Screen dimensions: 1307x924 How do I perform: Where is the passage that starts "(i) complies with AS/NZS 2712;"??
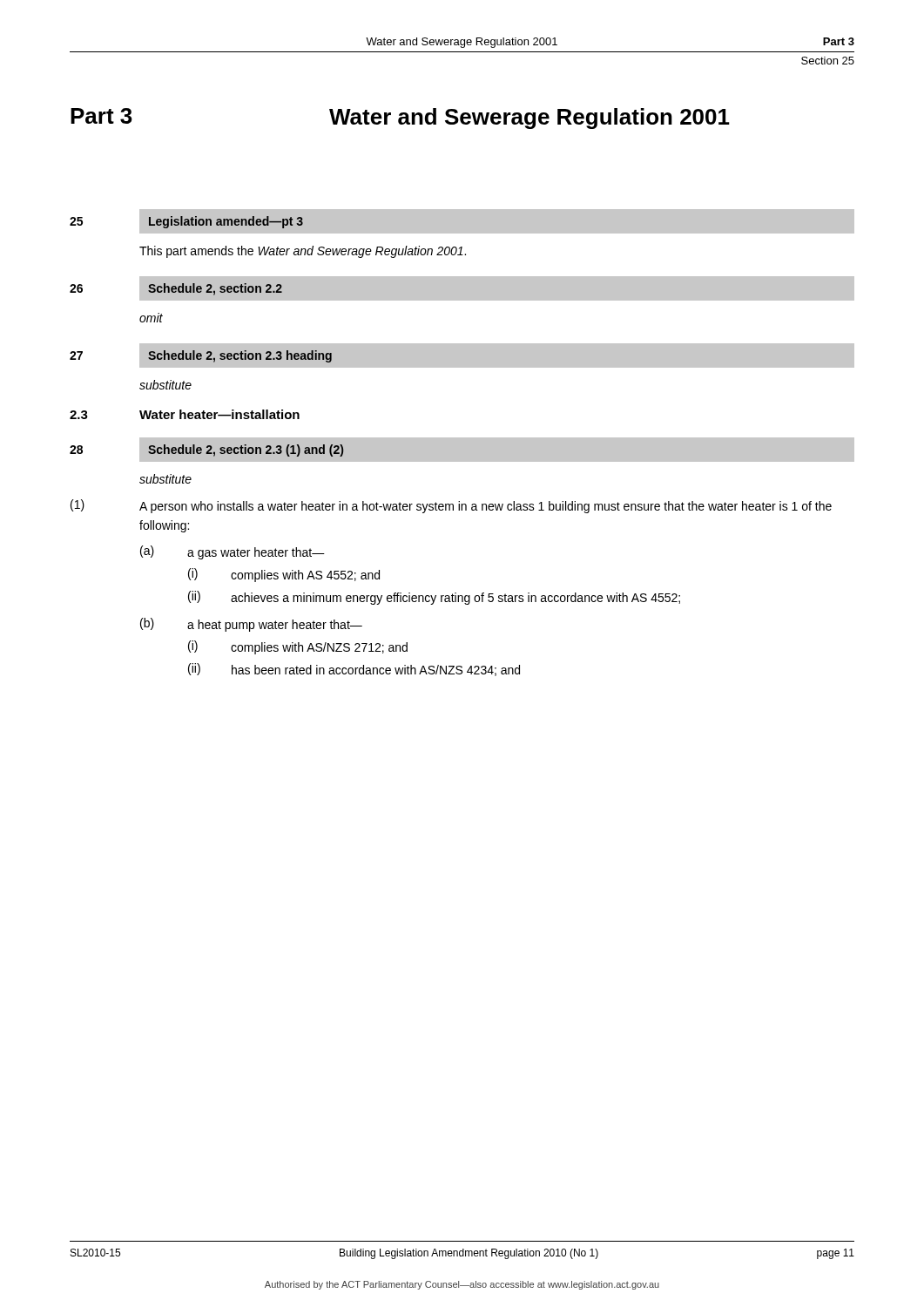tap(298, 647)
